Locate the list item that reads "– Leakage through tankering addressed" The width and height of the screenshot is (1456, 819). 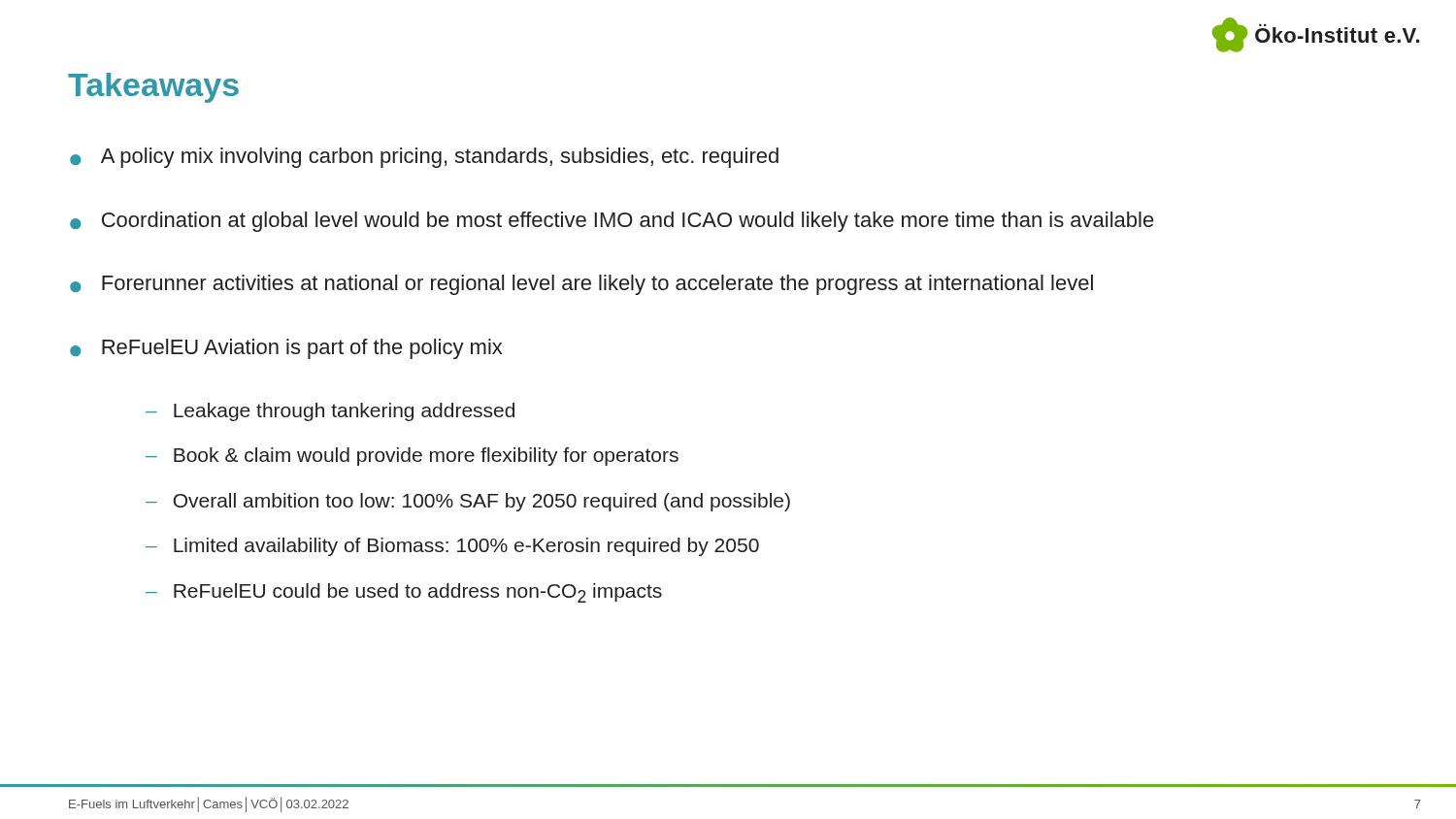click(331, 410)
